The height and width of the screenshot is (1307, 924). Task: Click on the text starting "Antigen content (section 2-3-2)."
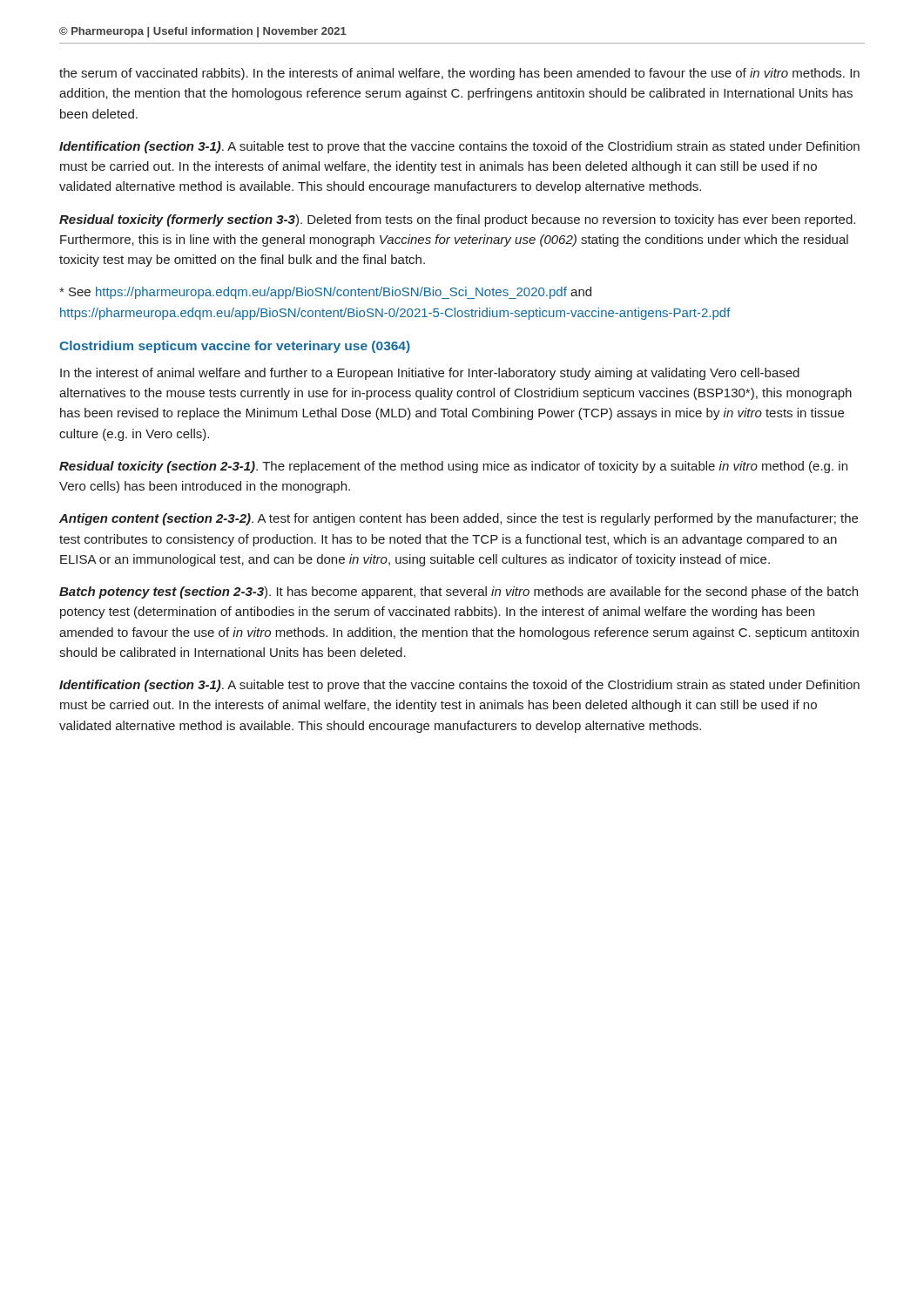click(x=462, y=539)
